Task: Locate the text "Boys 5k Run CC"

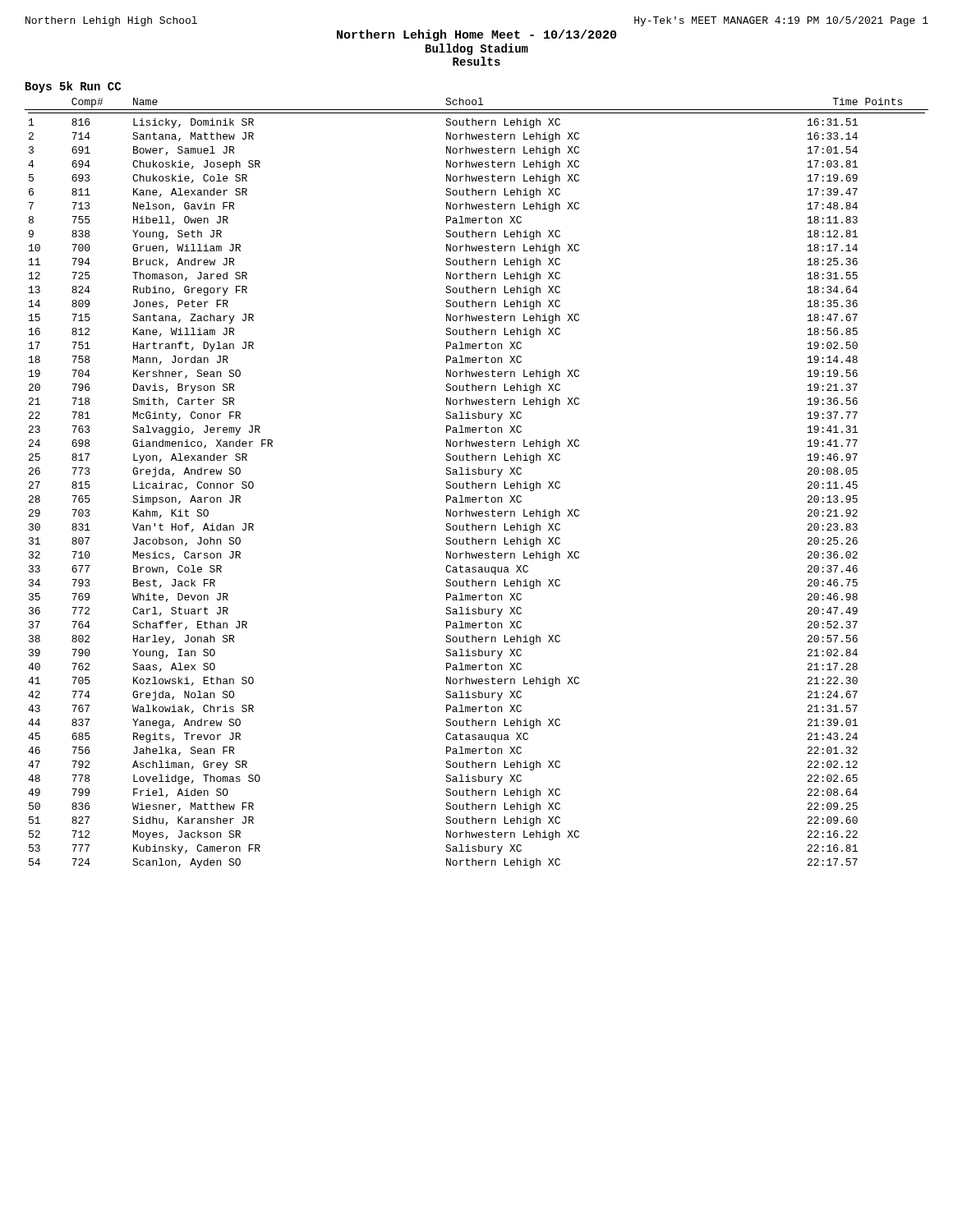Action: [73, 87]
